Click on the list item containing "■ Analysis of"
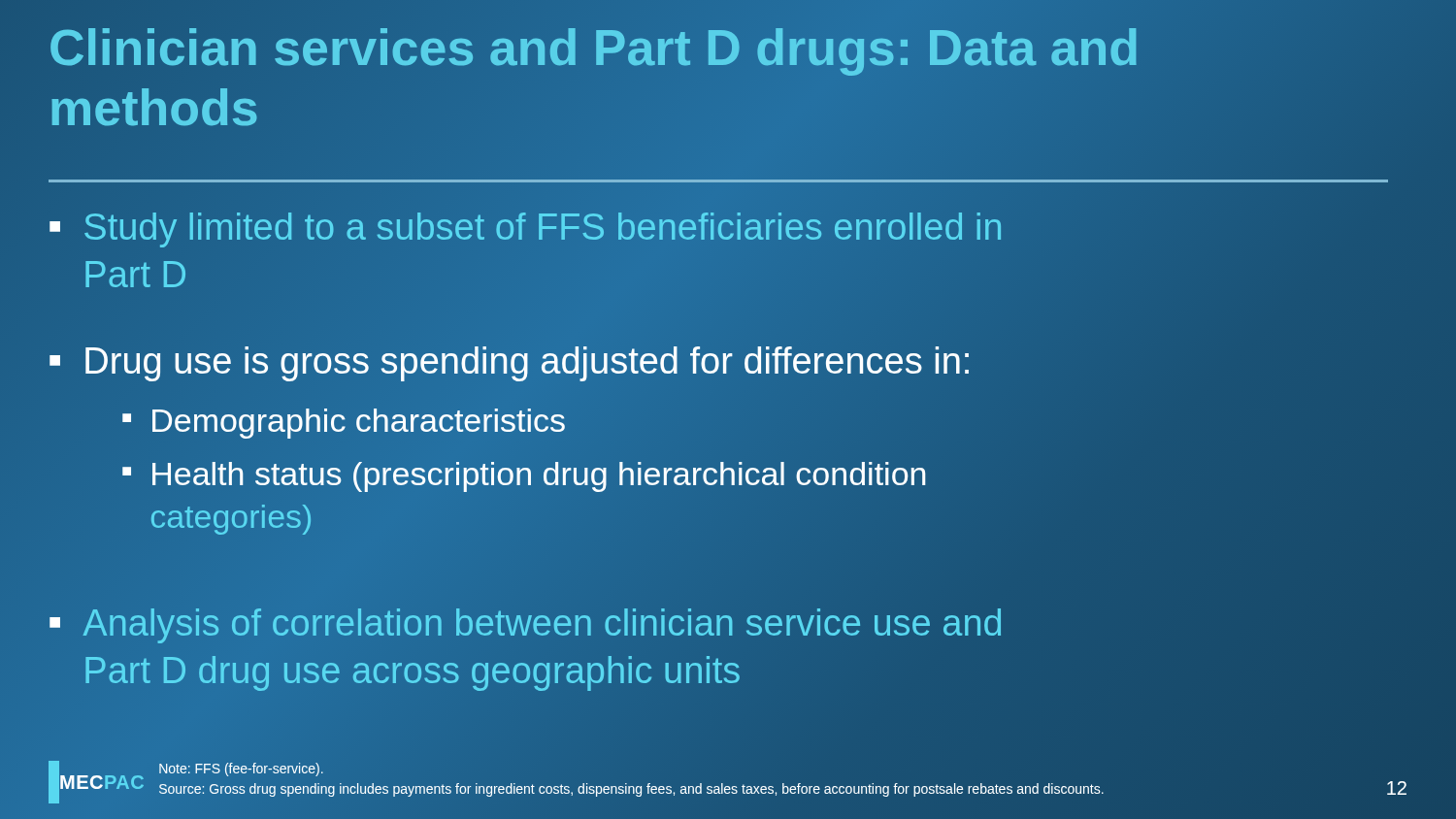This screenshot has width=1456, height=819. tap(526, 648)
